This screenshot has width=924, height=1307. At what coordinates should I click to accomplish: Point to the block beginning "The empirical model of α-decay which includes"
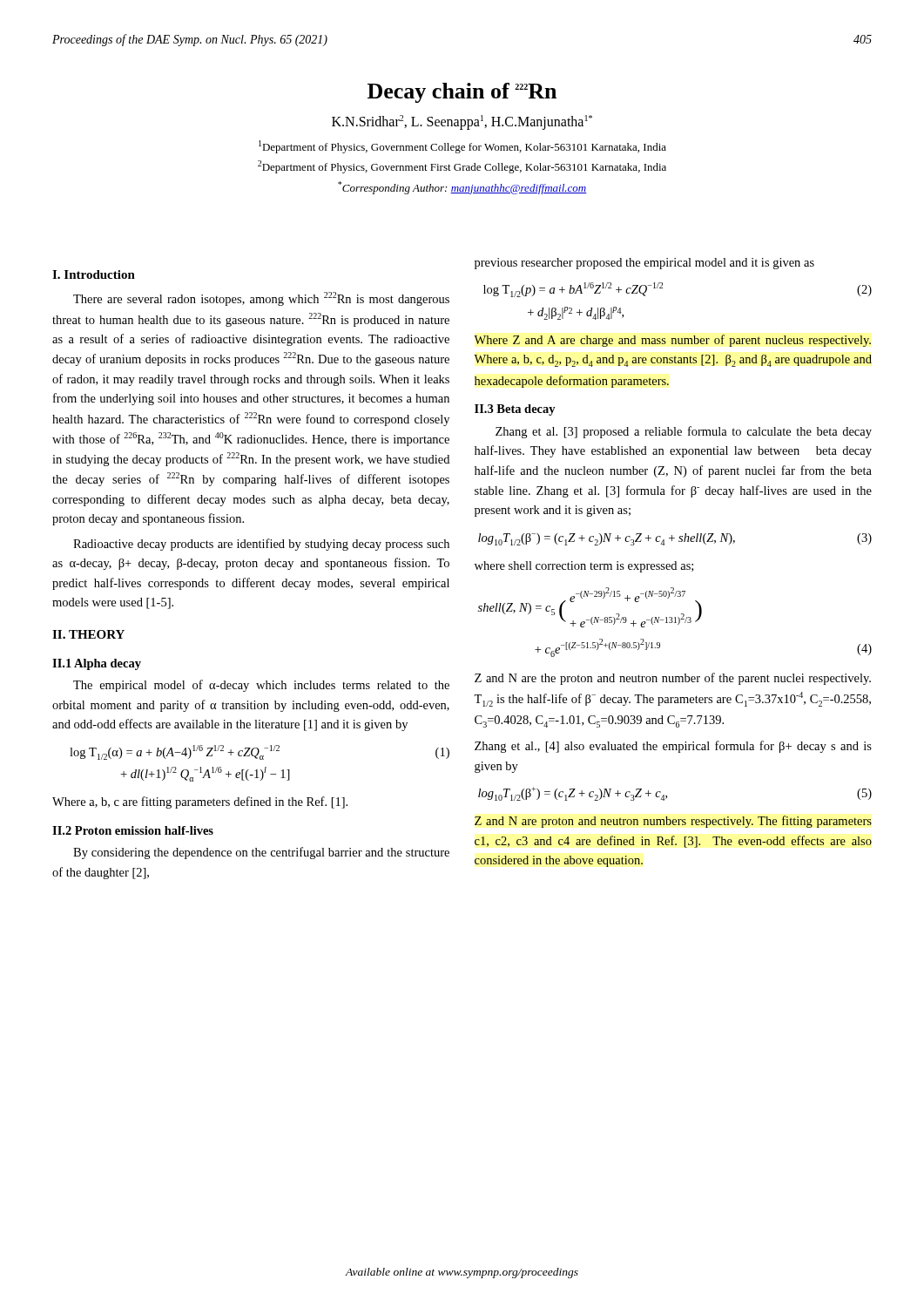pos(251,705)
